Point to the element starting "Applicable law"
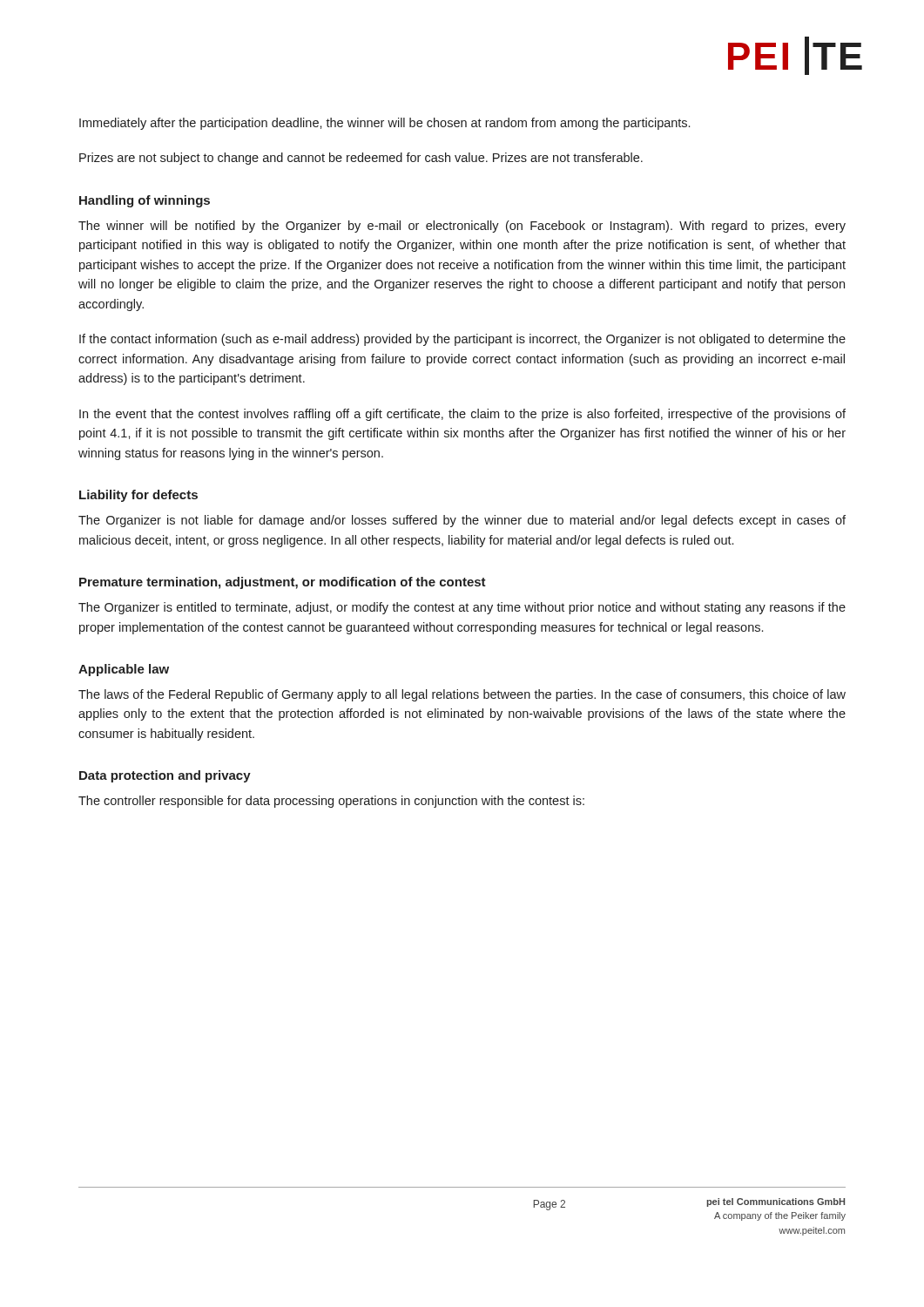 (124, 669)
